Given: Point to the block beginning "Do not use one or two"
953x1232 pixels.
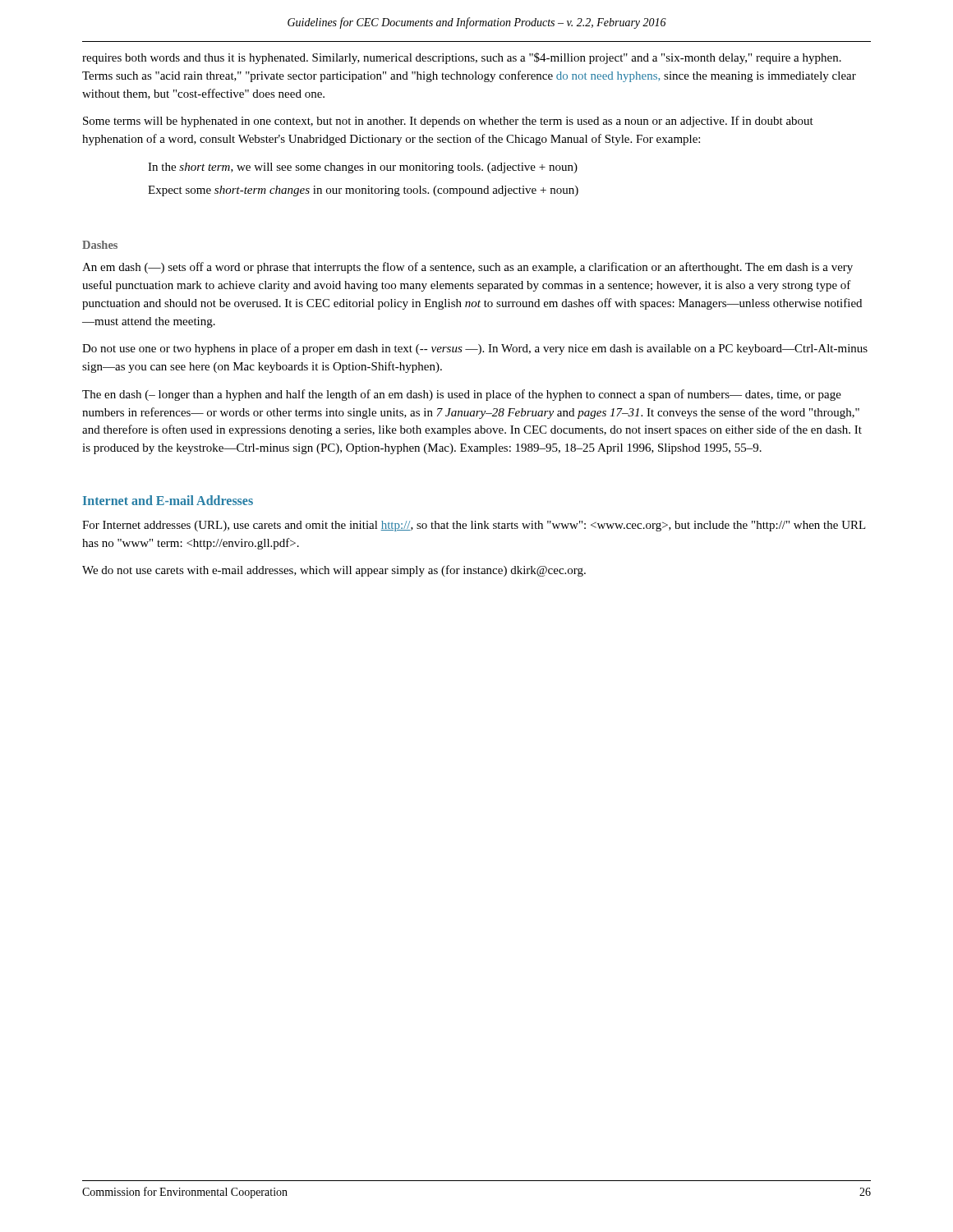Looking at the screenshot, I should (476, 358).
